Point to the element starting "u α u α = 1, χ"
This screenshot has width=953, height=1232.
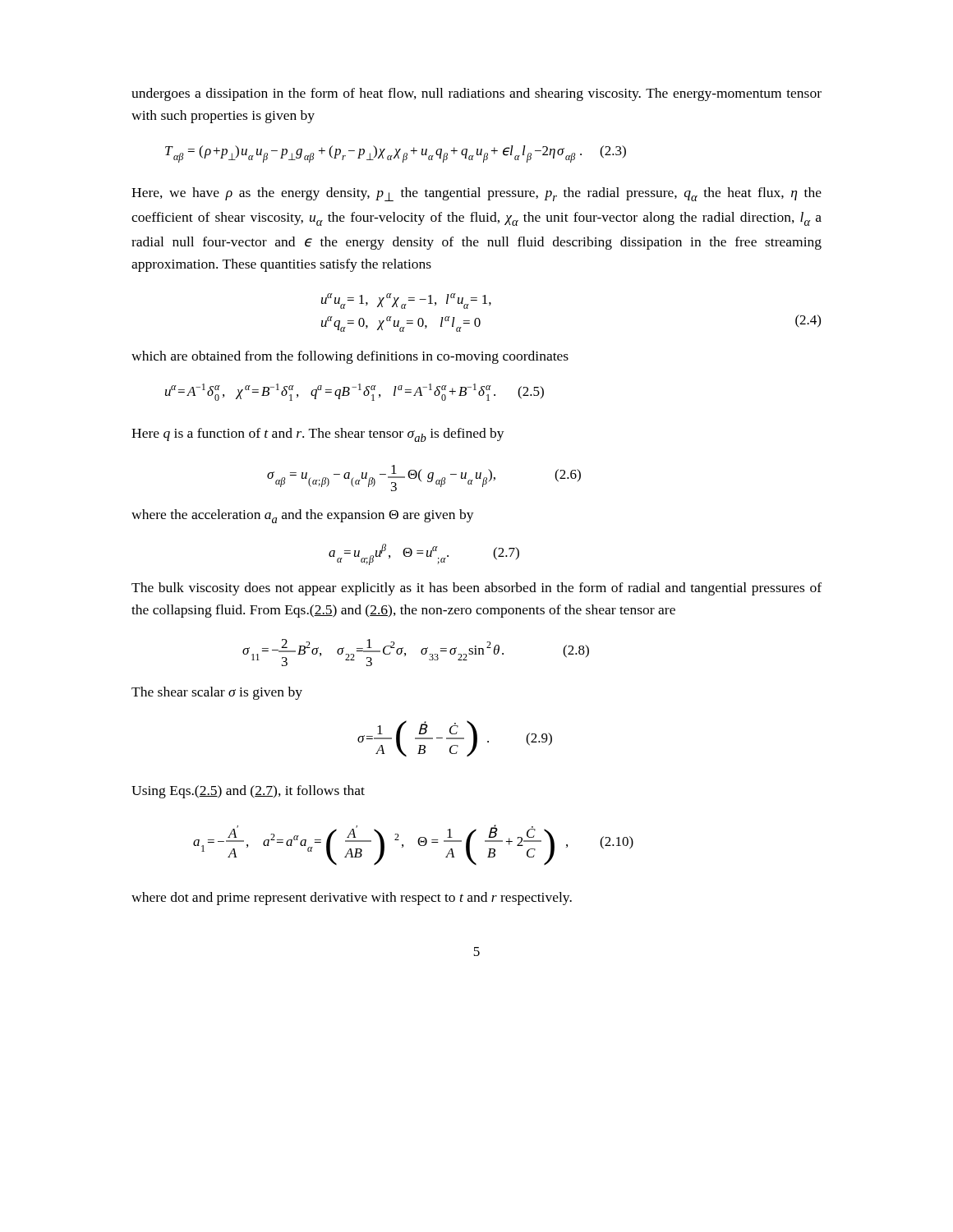point(406,301)
